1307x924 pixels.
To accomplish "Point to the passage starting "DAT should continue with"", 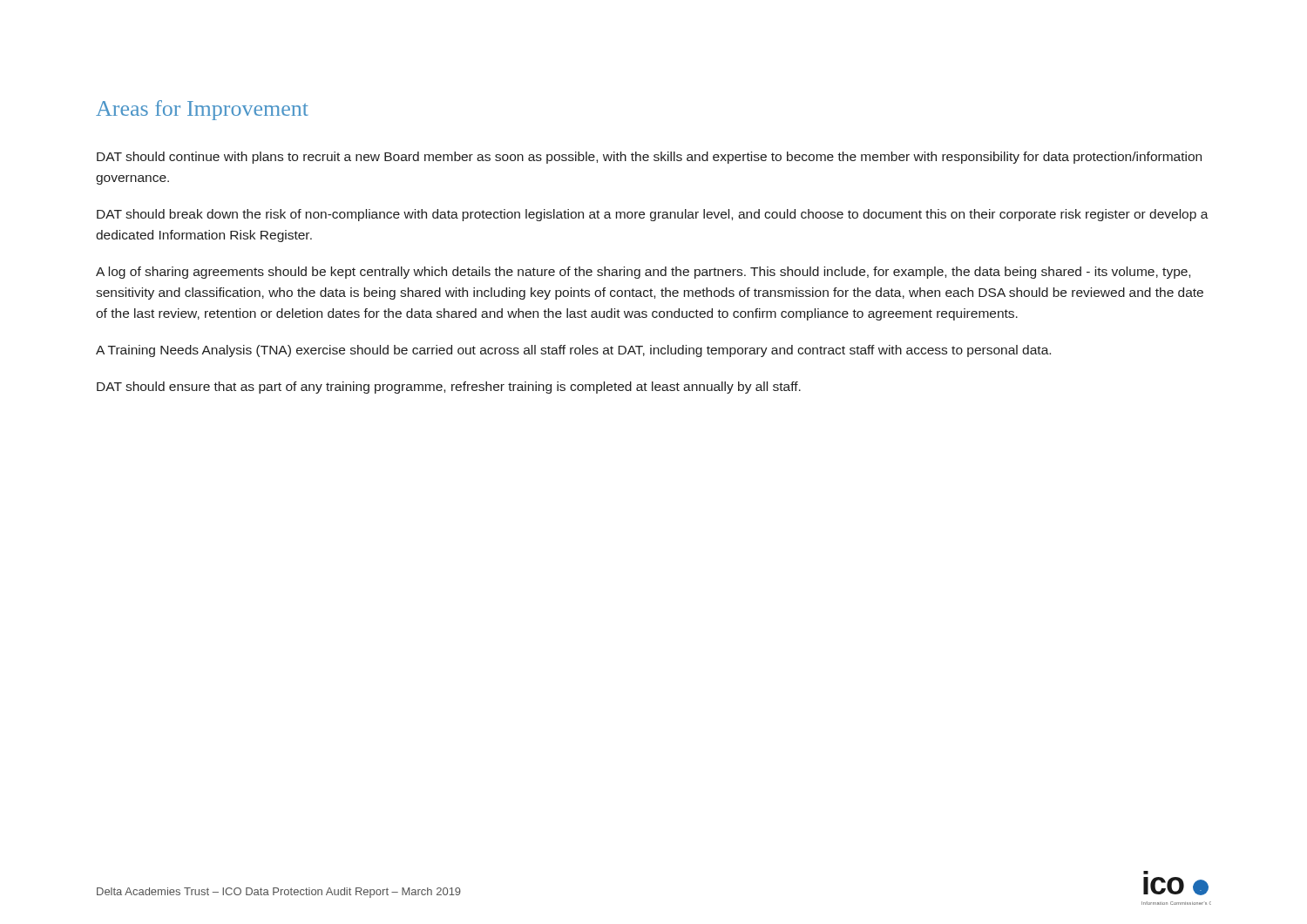I will pos(649,167).
